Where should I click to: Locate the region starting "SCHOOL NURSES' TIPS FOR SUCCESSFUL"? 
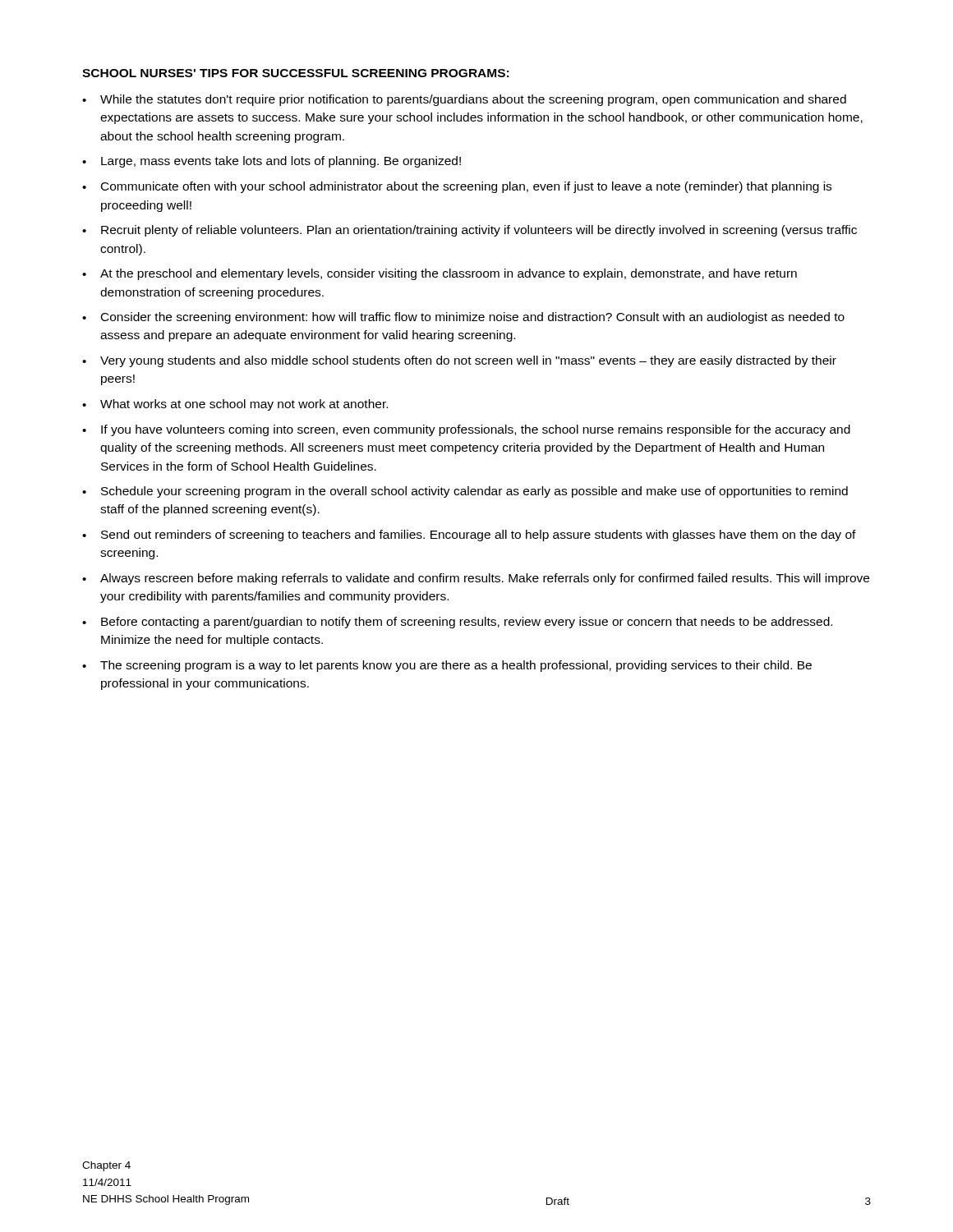[296, 73]
